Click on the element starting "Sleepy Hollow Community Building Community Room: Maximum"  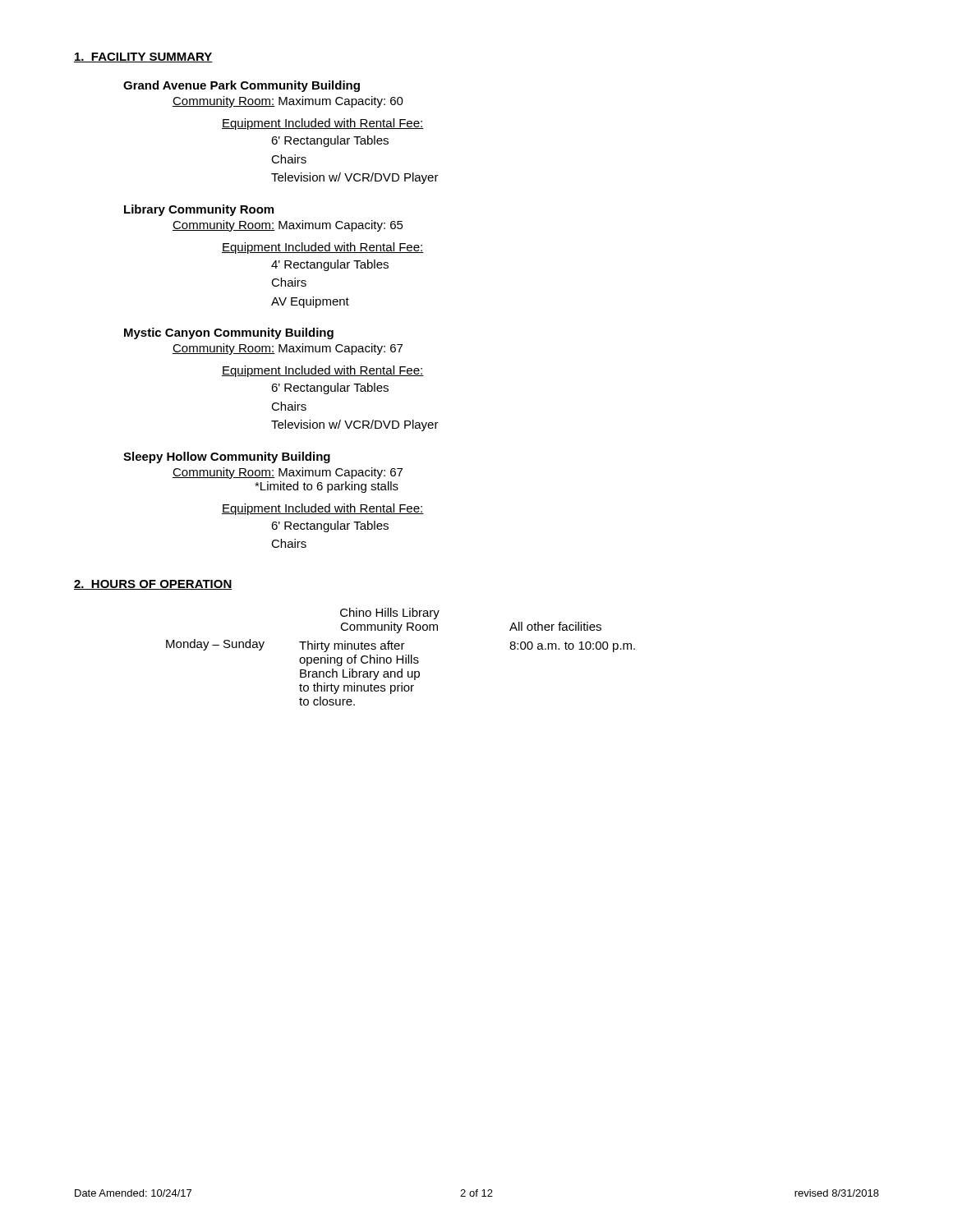point(227,457)
